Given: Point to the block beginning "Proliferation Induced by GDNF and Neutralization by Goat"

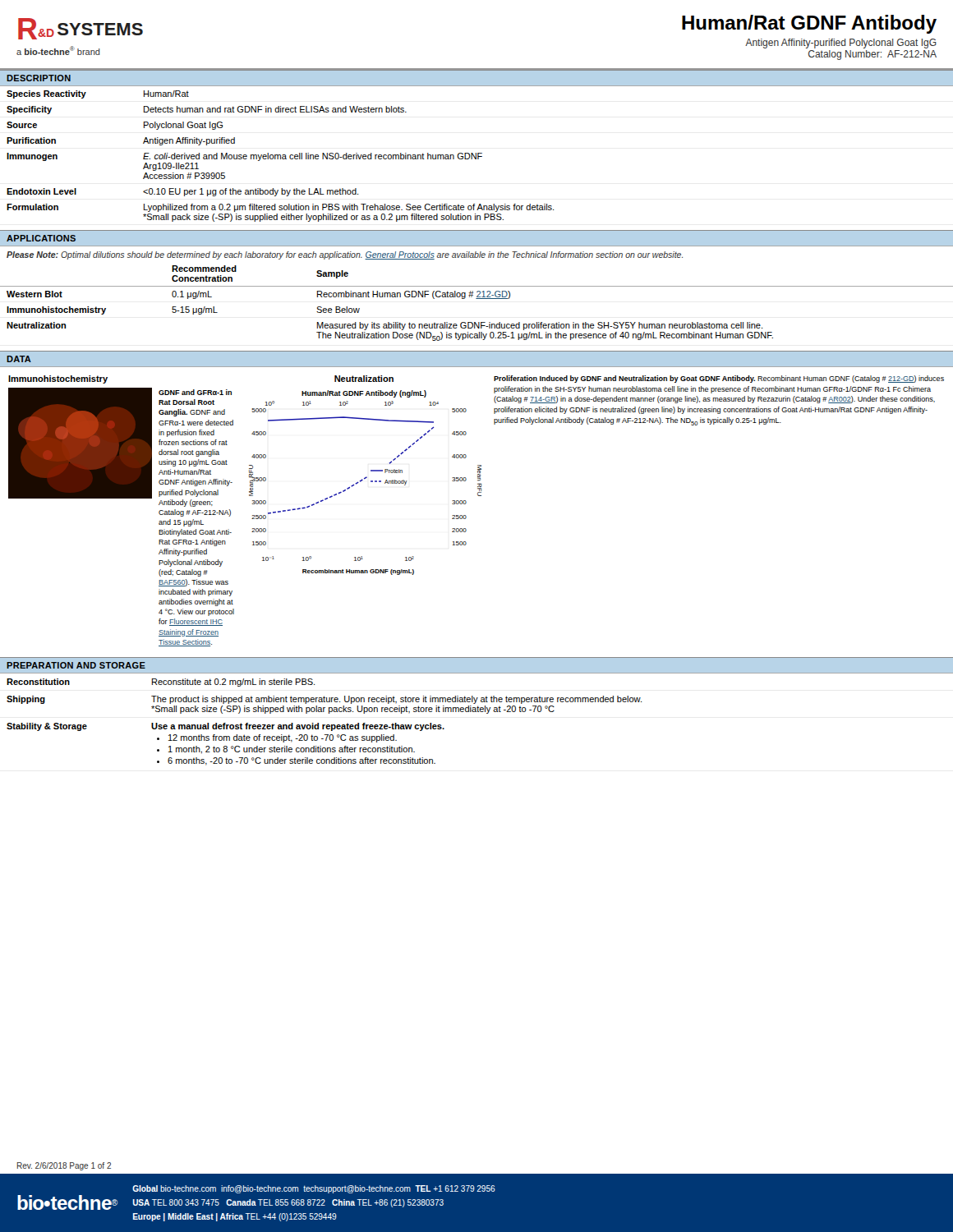Looking at the screenshot, I should (x=719, y=401).
